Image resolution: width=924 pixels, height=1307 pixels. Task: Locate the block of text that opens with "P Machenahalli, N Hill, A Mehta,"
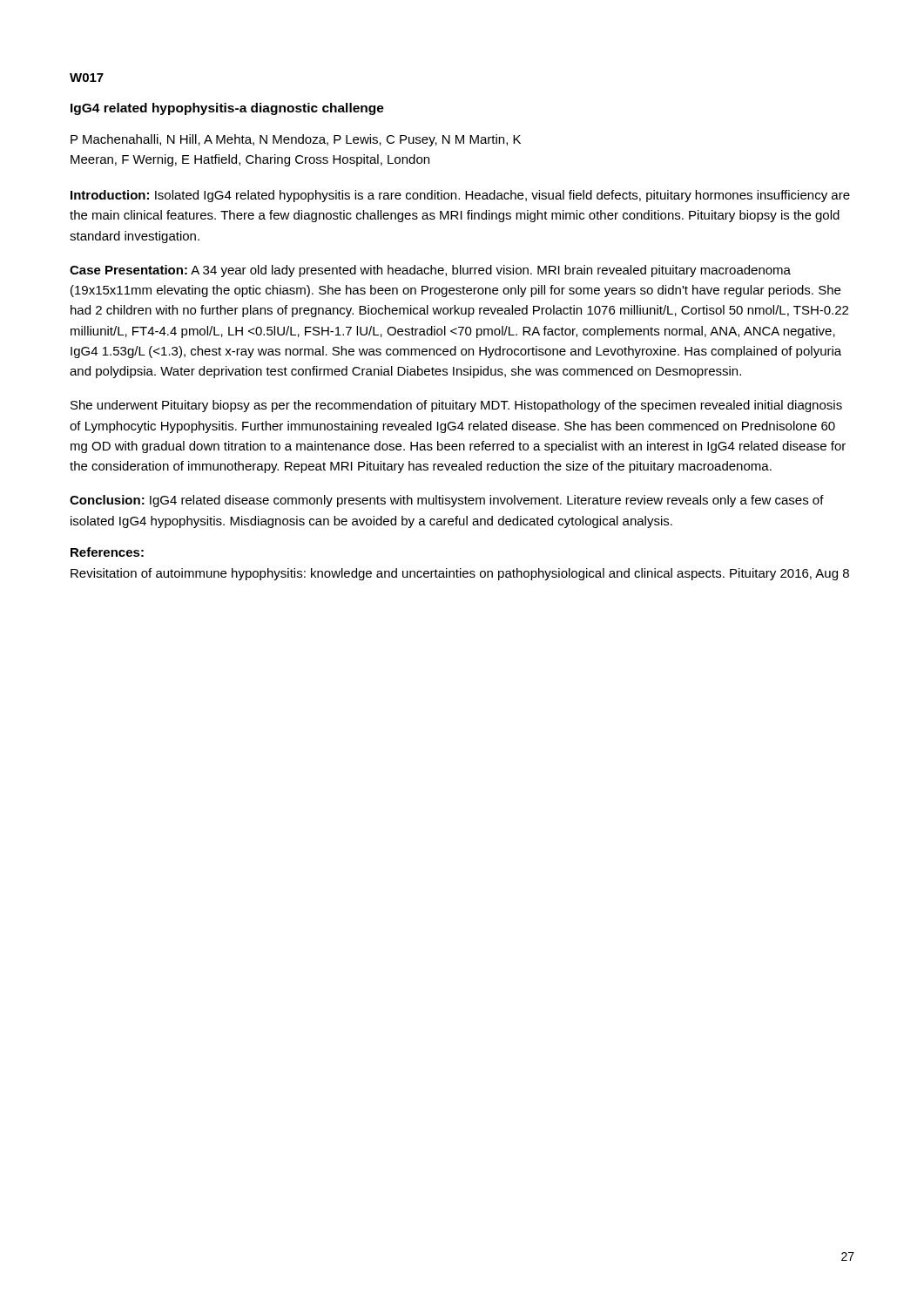295,149
